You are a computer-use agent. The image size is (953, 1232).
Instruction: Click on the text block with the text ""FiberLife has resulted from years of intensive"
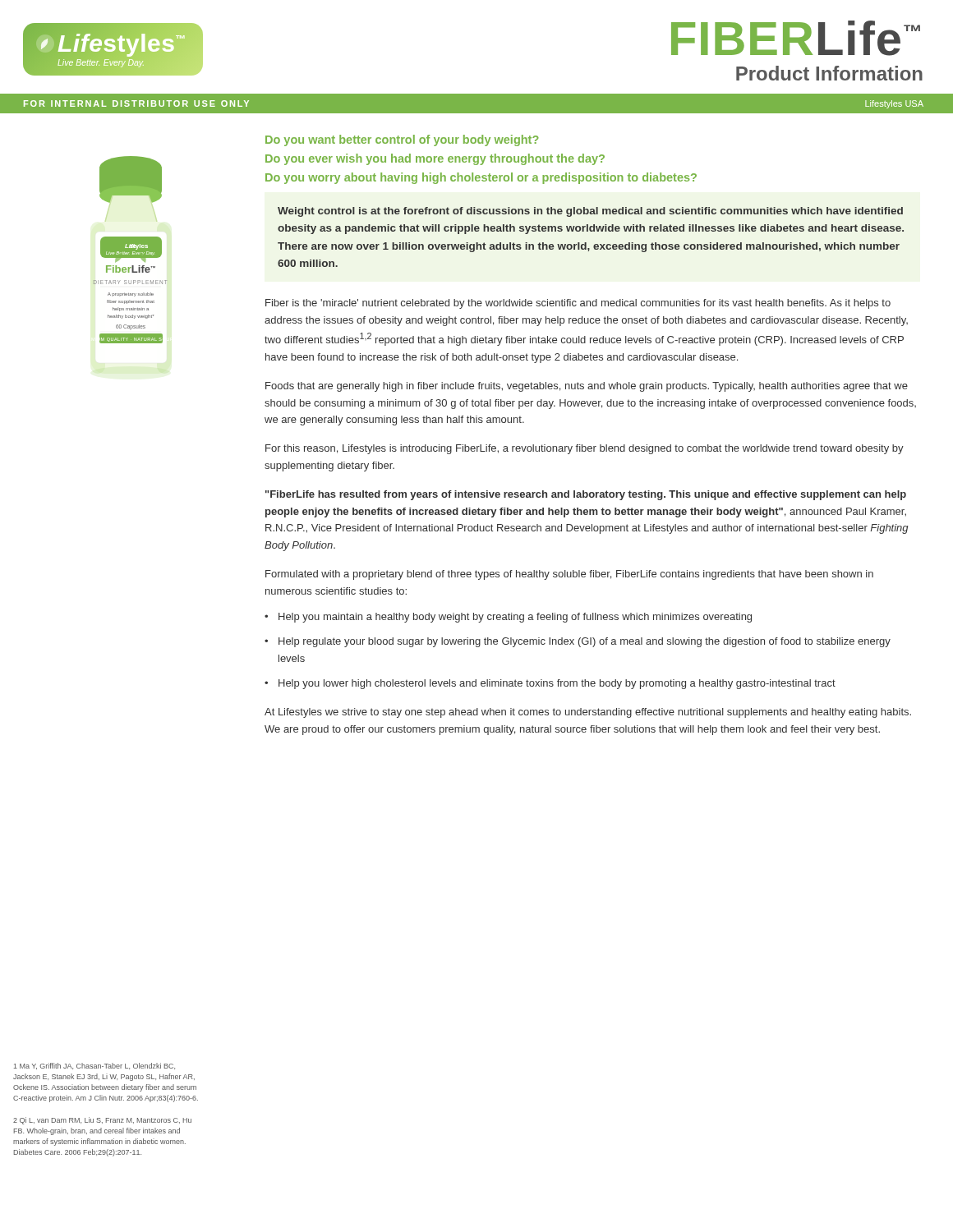[x=586, y=520]
